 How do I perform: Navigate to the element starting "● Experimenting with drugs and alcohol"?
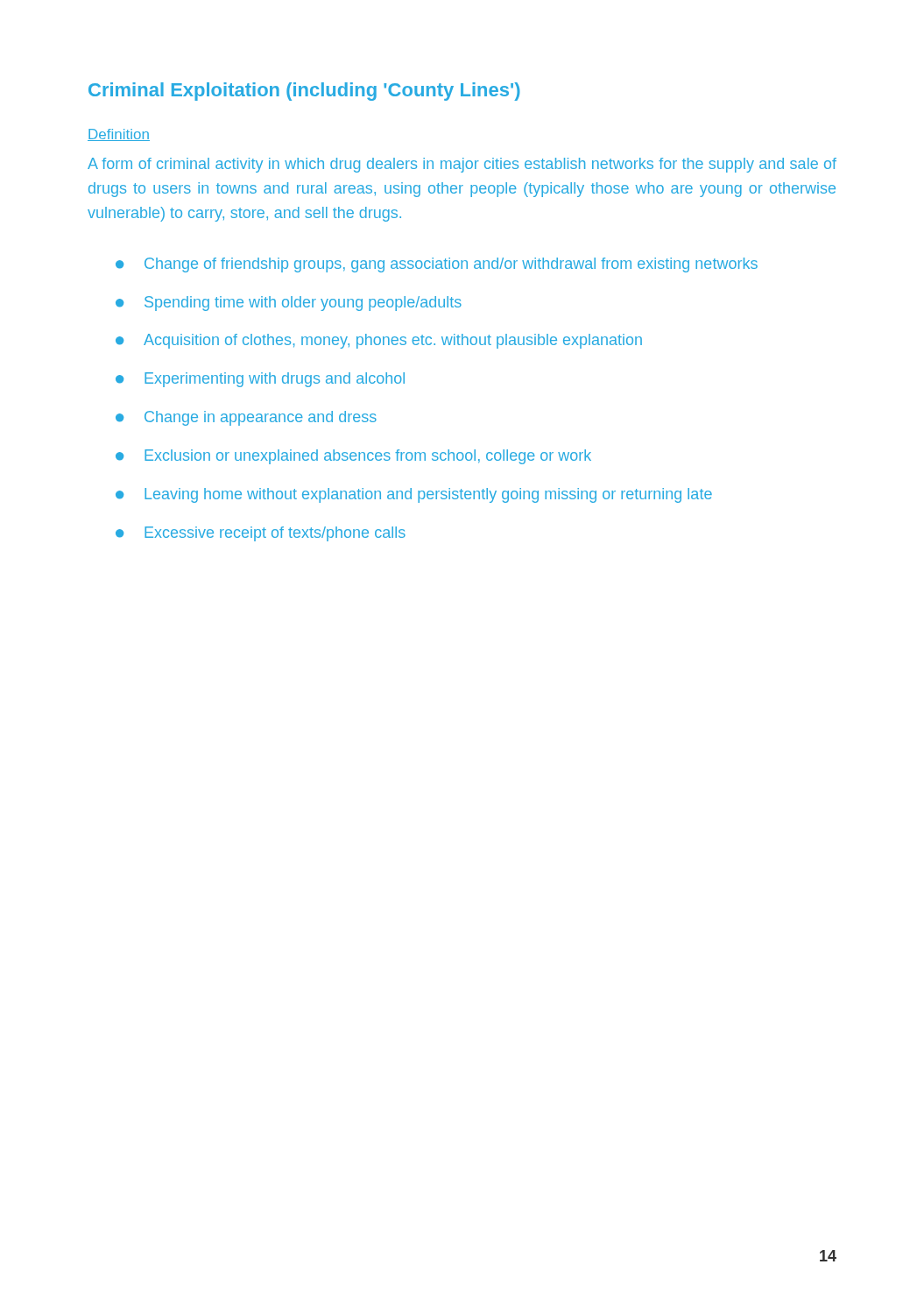tap(260, 380)
